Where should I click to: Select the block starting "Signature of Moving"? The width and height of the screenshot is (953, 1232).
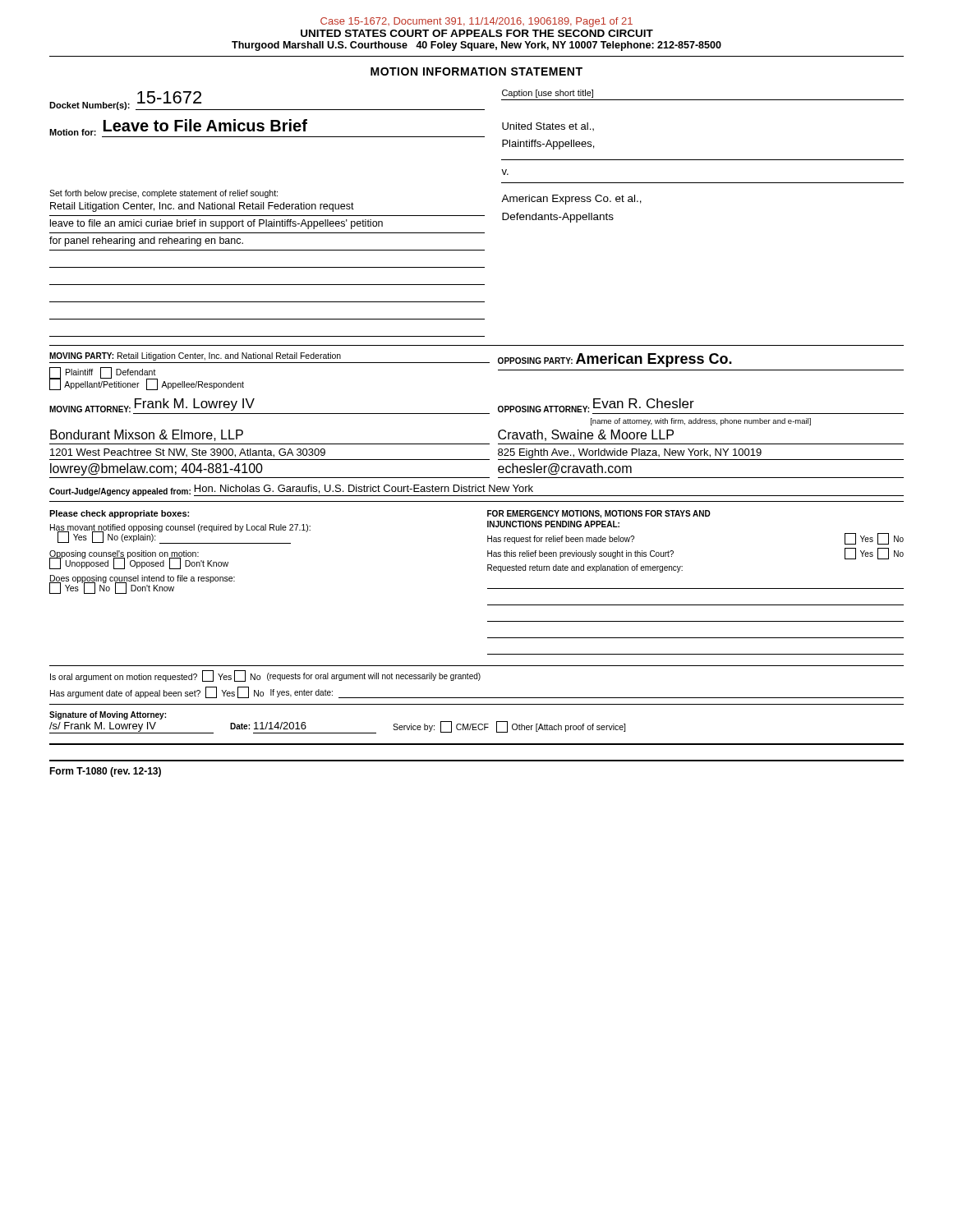click(x=338, y=721)
